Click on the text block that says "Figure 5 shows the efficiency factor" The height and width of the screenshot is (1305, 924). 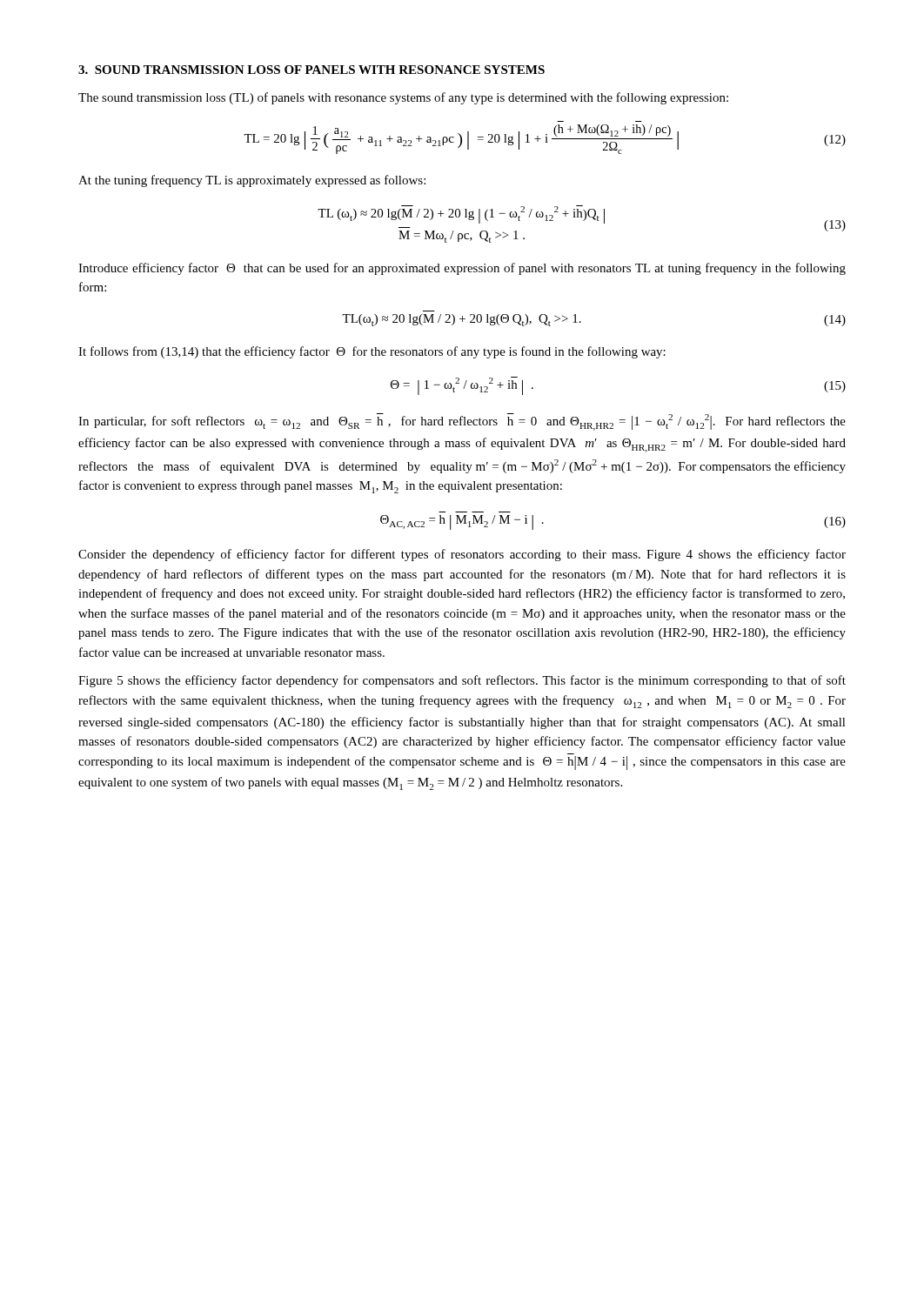click(462, 733)
